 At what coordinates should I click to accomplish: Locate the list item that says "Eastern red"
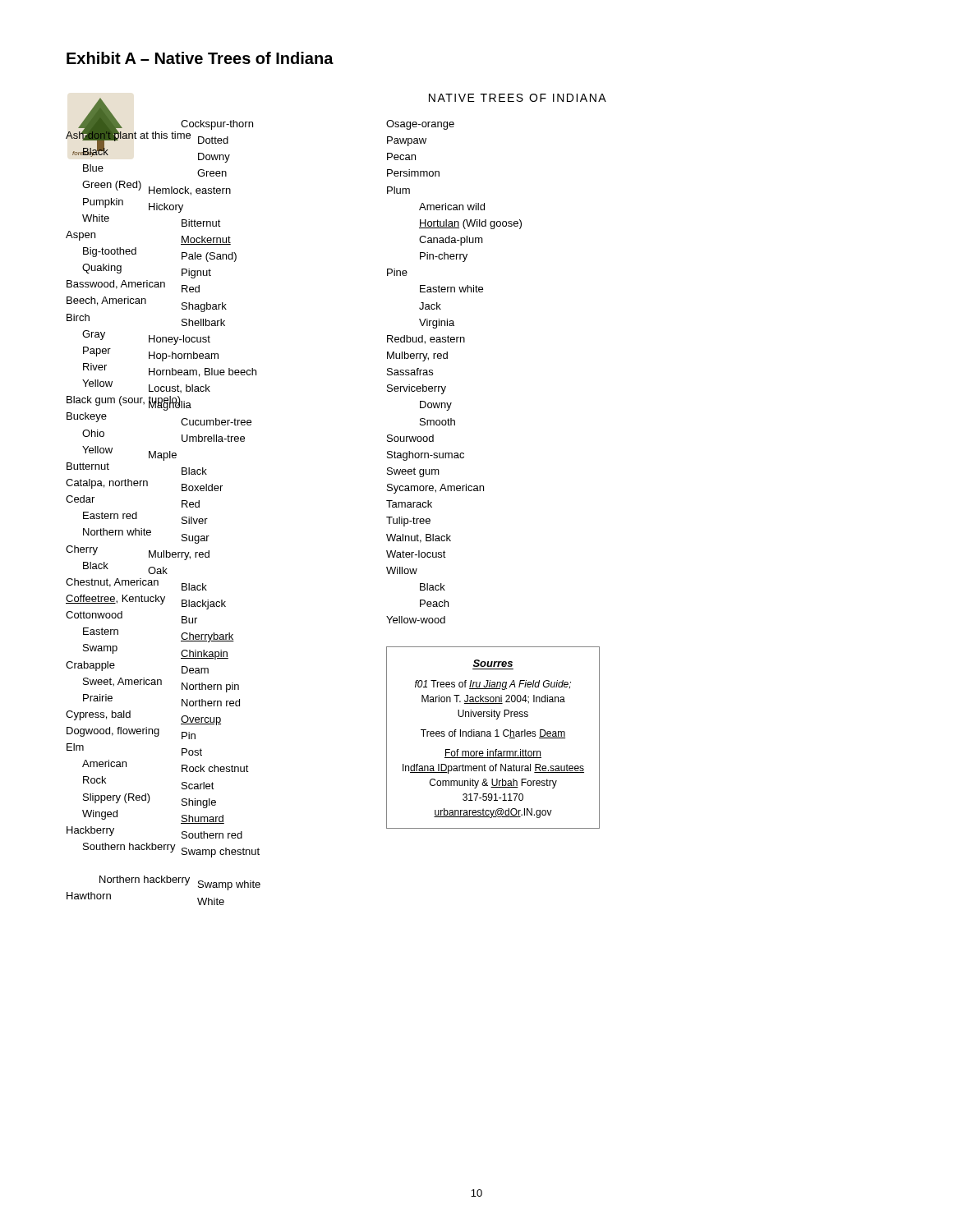pyautogui.click(x=110, y=516)
